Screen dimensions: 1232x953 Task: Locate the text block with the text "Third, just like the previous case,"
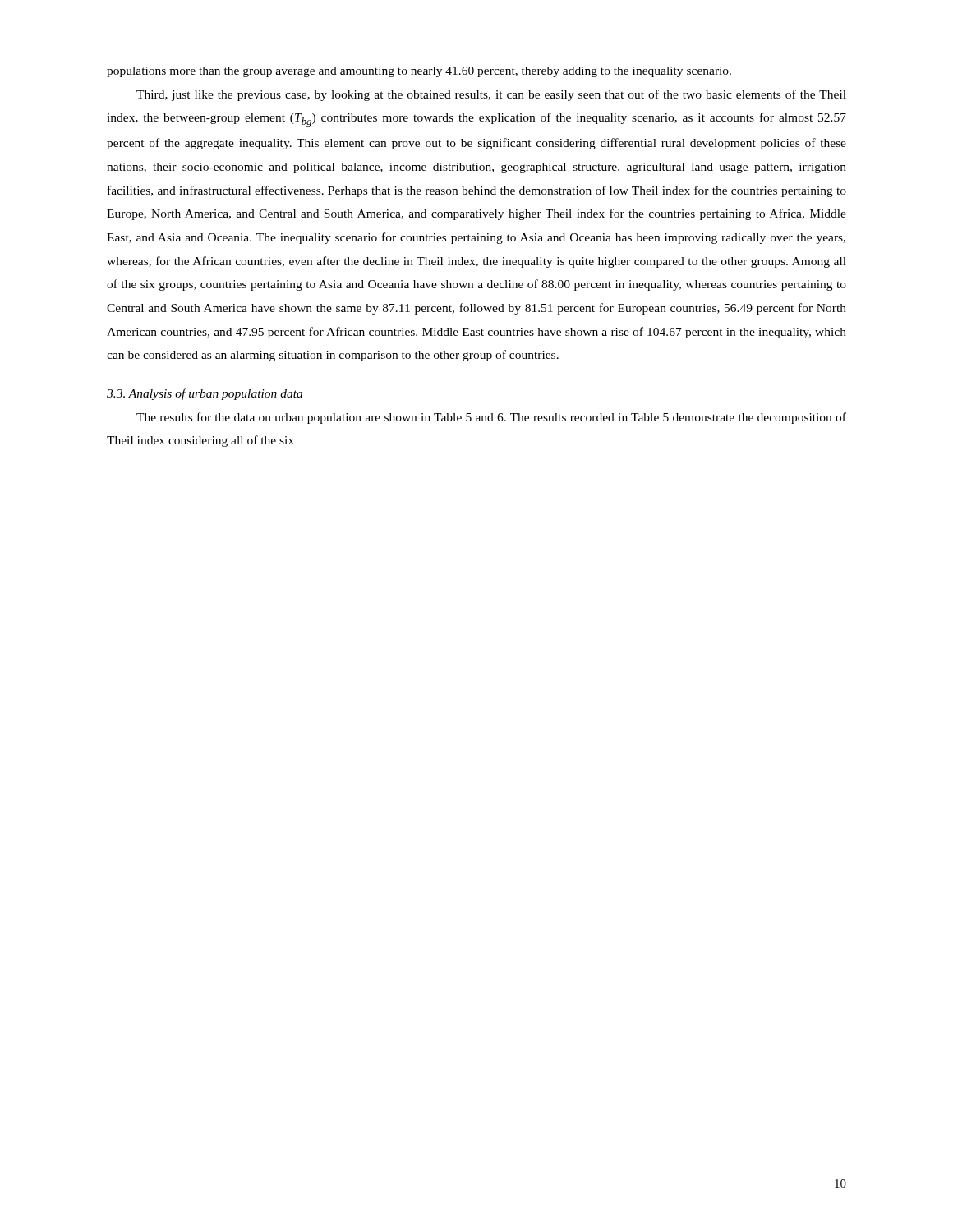[476, 224]
